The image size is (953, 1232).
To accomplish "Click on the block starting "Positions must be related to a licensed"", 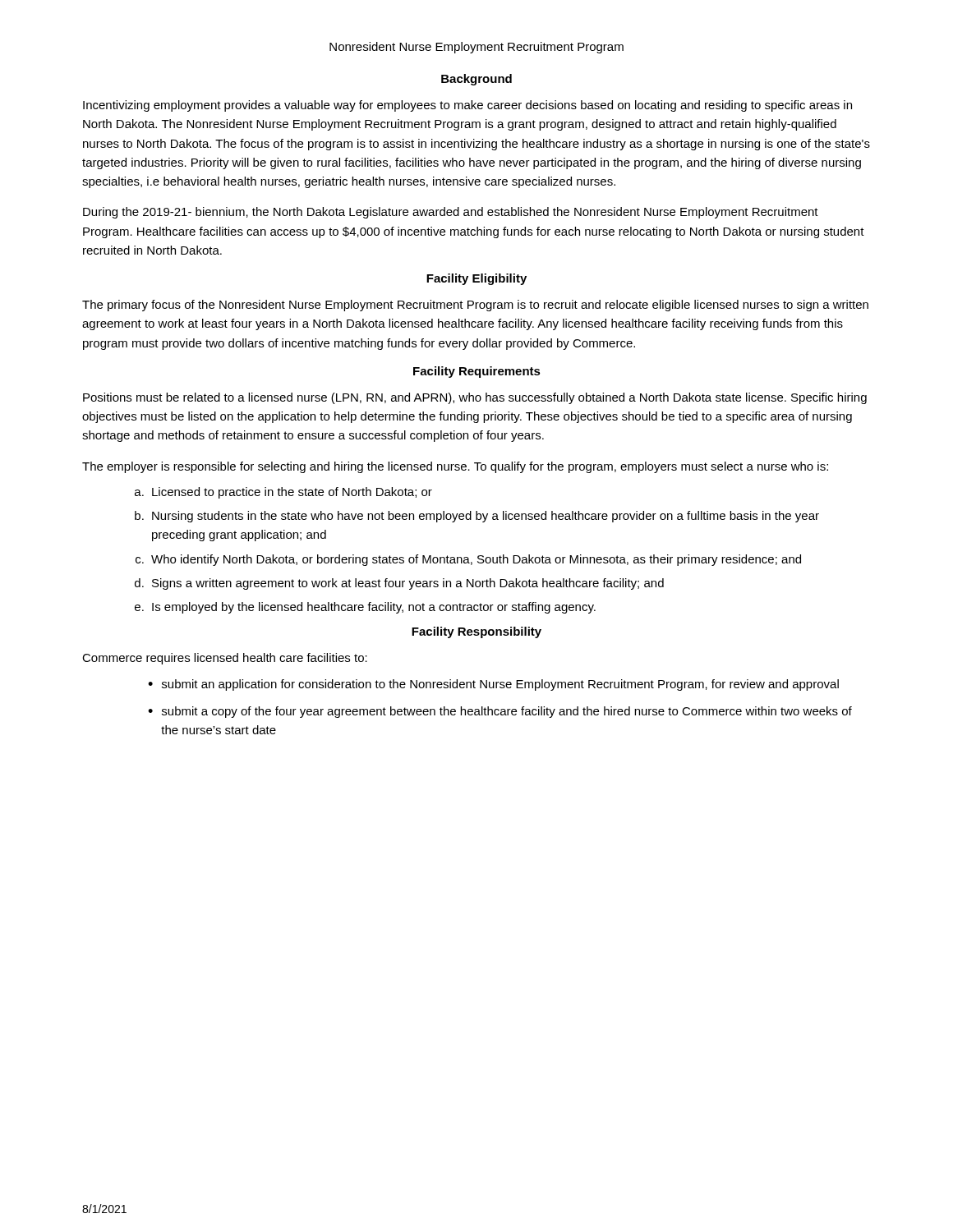I will (x=475, y=416).
